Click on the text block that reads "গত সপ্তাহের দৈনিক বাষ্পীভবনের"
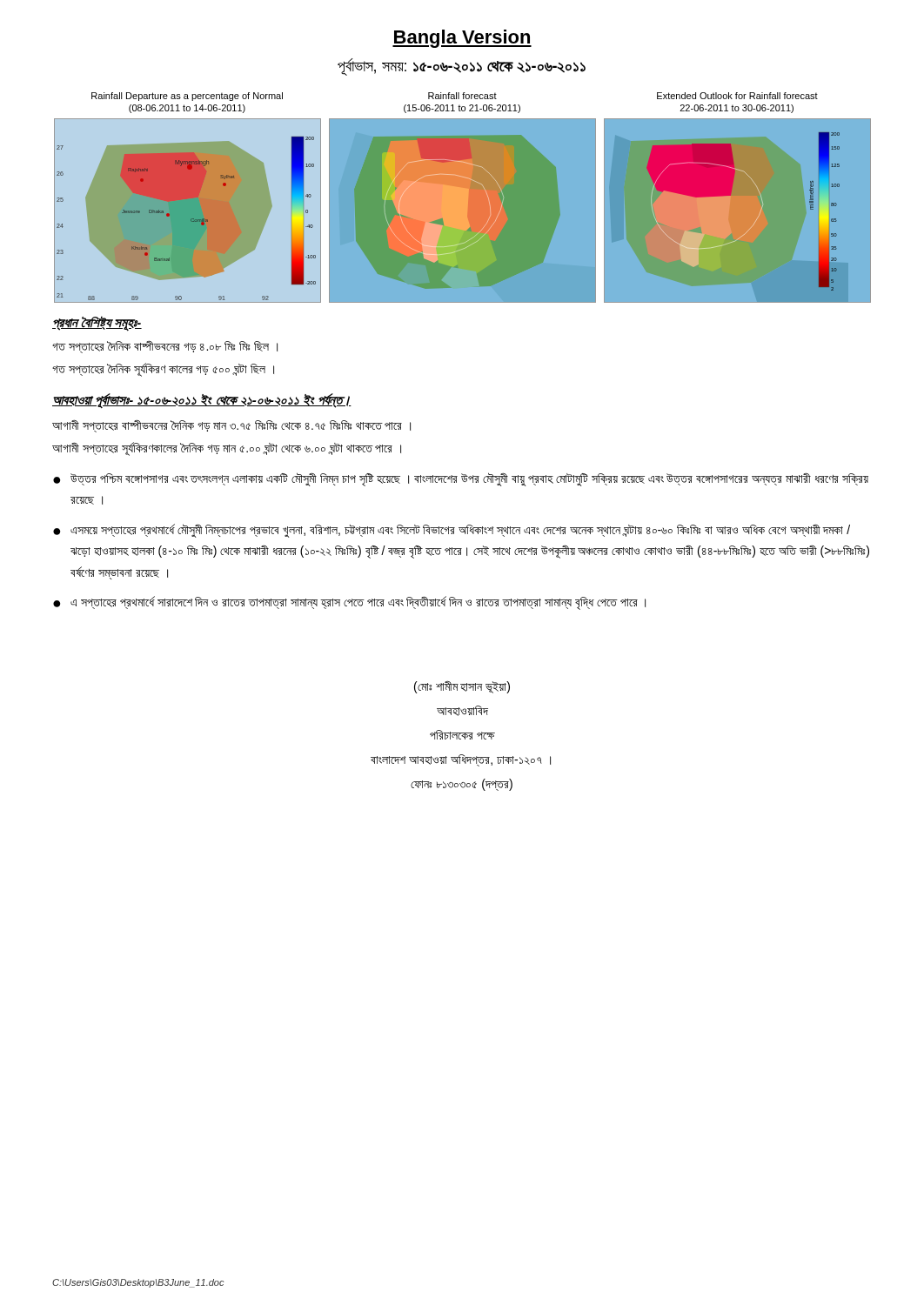The height and width of the screenshot is (1305, 924). 166,346
